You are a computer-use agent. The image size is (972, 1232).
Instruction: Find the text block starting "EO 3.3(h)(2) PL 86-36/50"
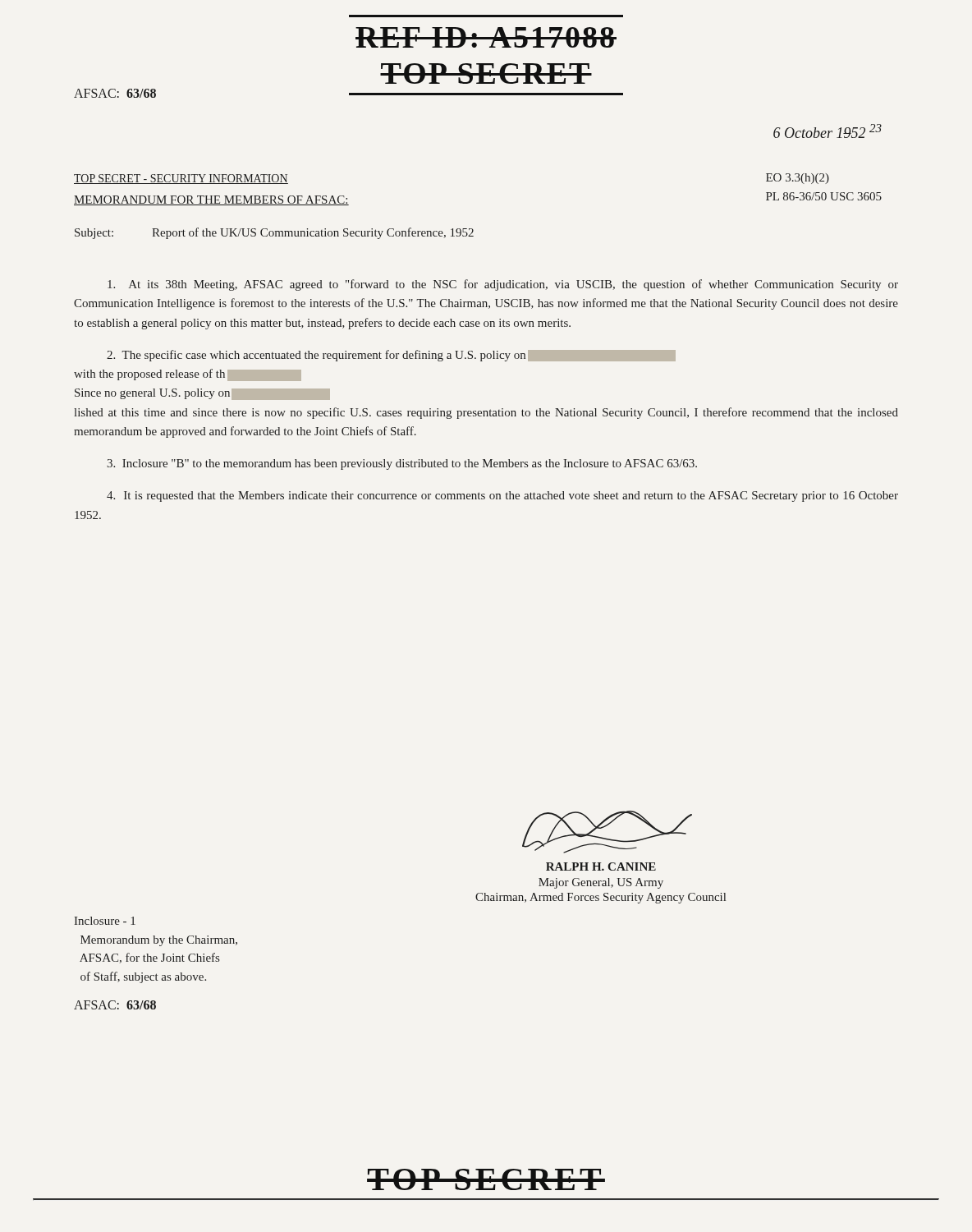824,187
